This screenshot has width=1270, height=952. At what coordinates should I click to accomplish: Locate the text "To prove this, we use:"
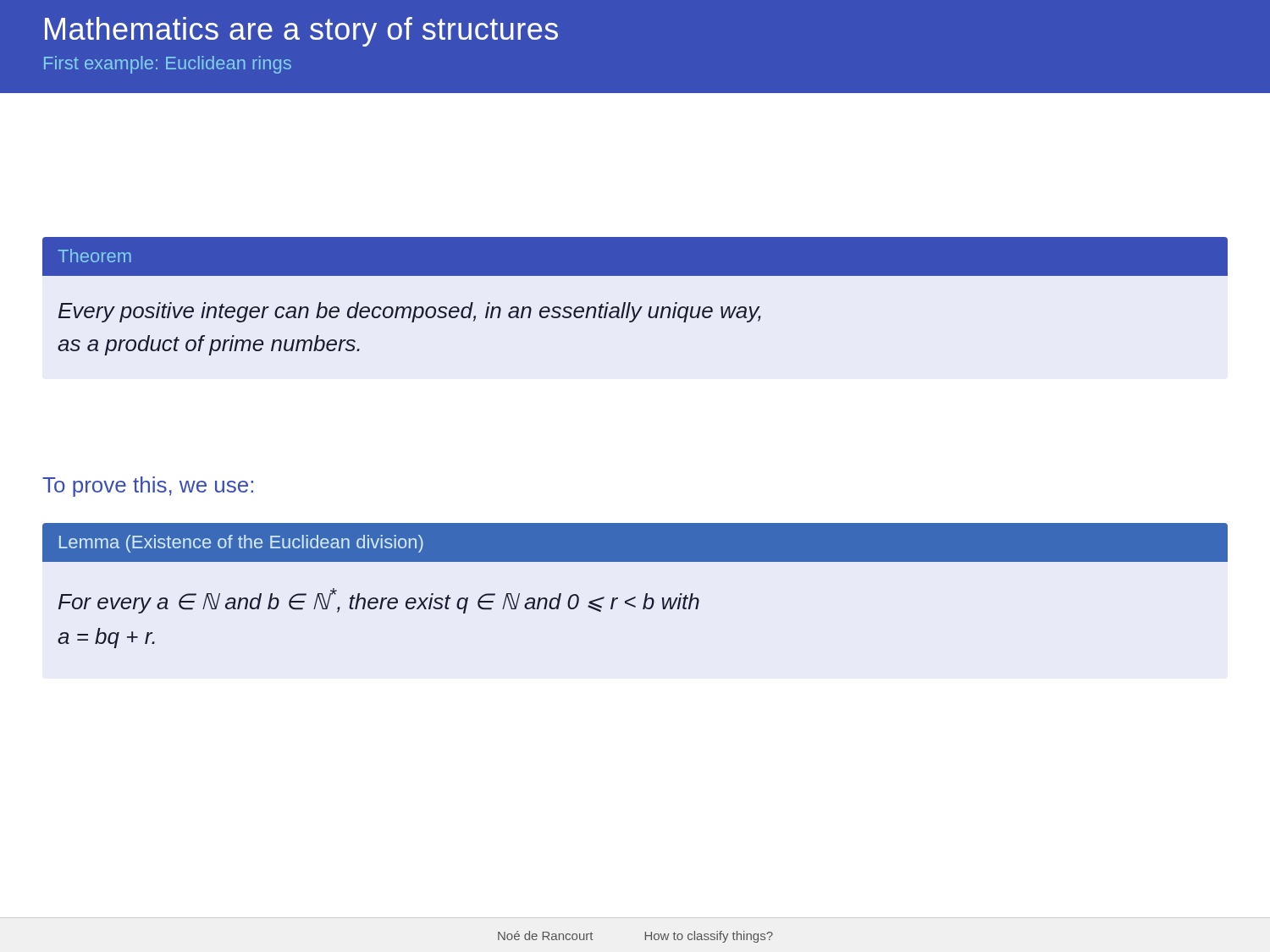(149, 485)
